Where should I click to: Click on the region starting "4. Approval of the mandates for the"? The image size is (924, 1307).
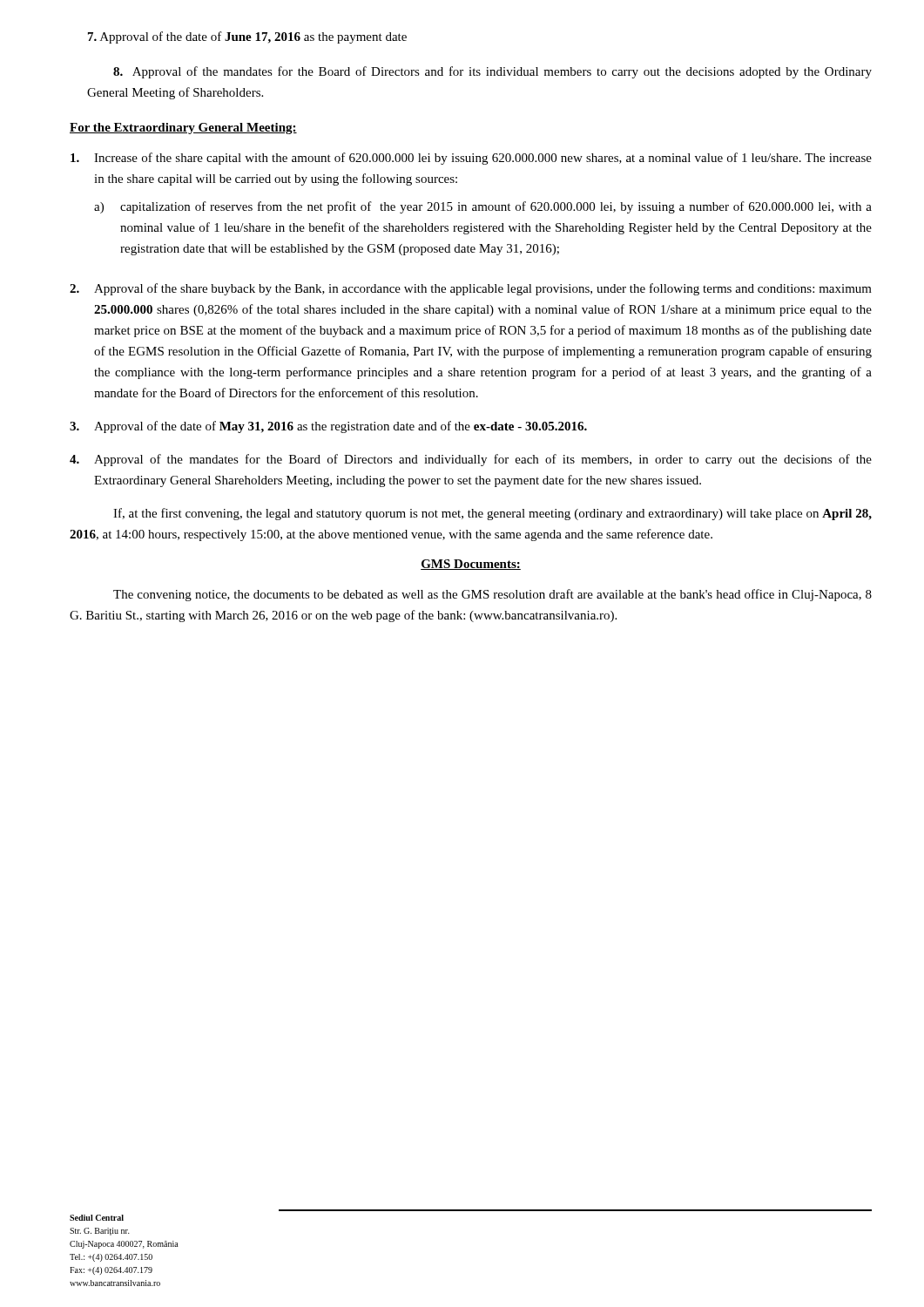(471, 470)
